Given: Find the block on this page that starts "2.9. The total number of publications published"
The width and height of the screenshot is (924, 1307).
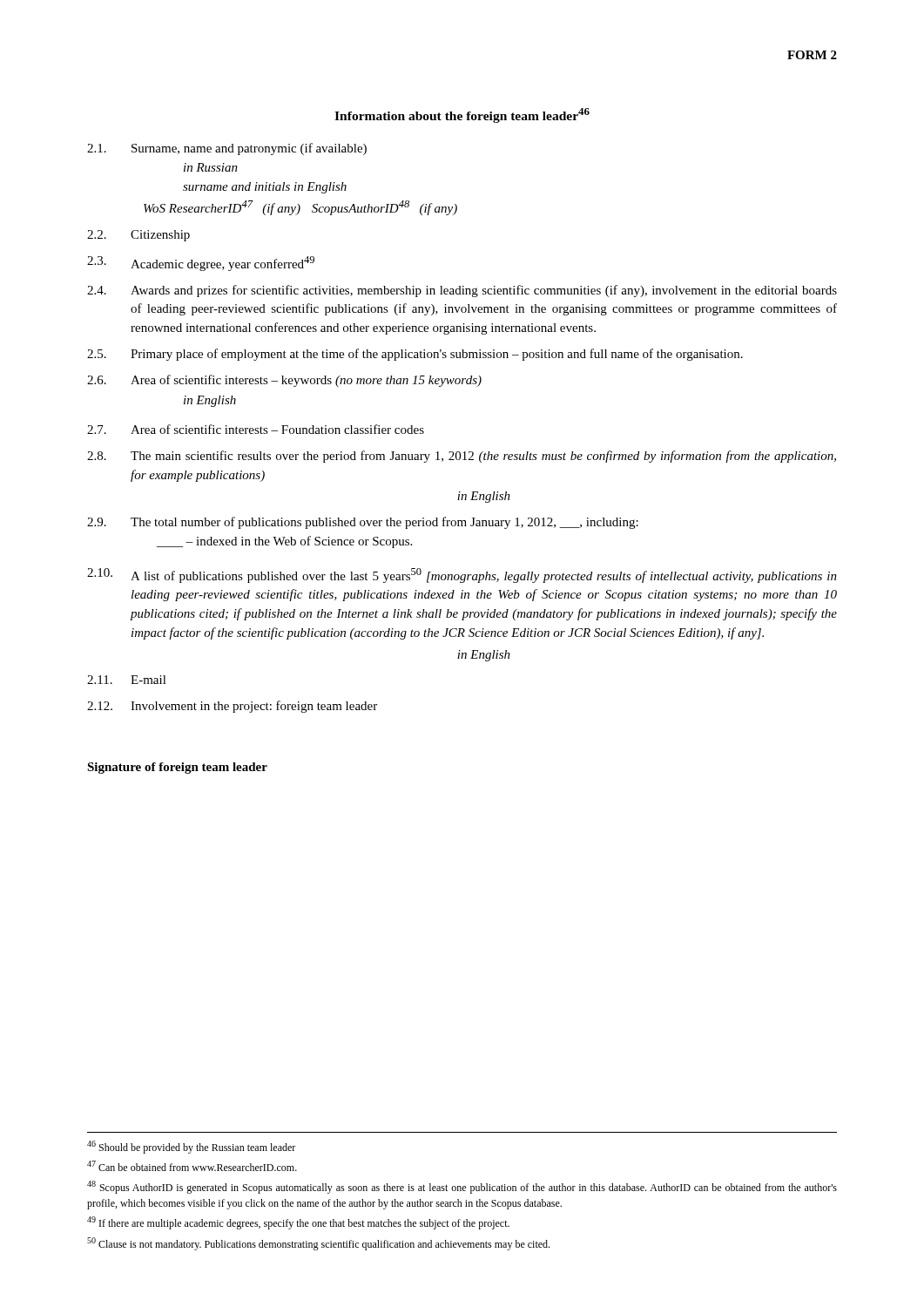Looking at the screenshot, I should pyautogui.click(x=462, y=535).
